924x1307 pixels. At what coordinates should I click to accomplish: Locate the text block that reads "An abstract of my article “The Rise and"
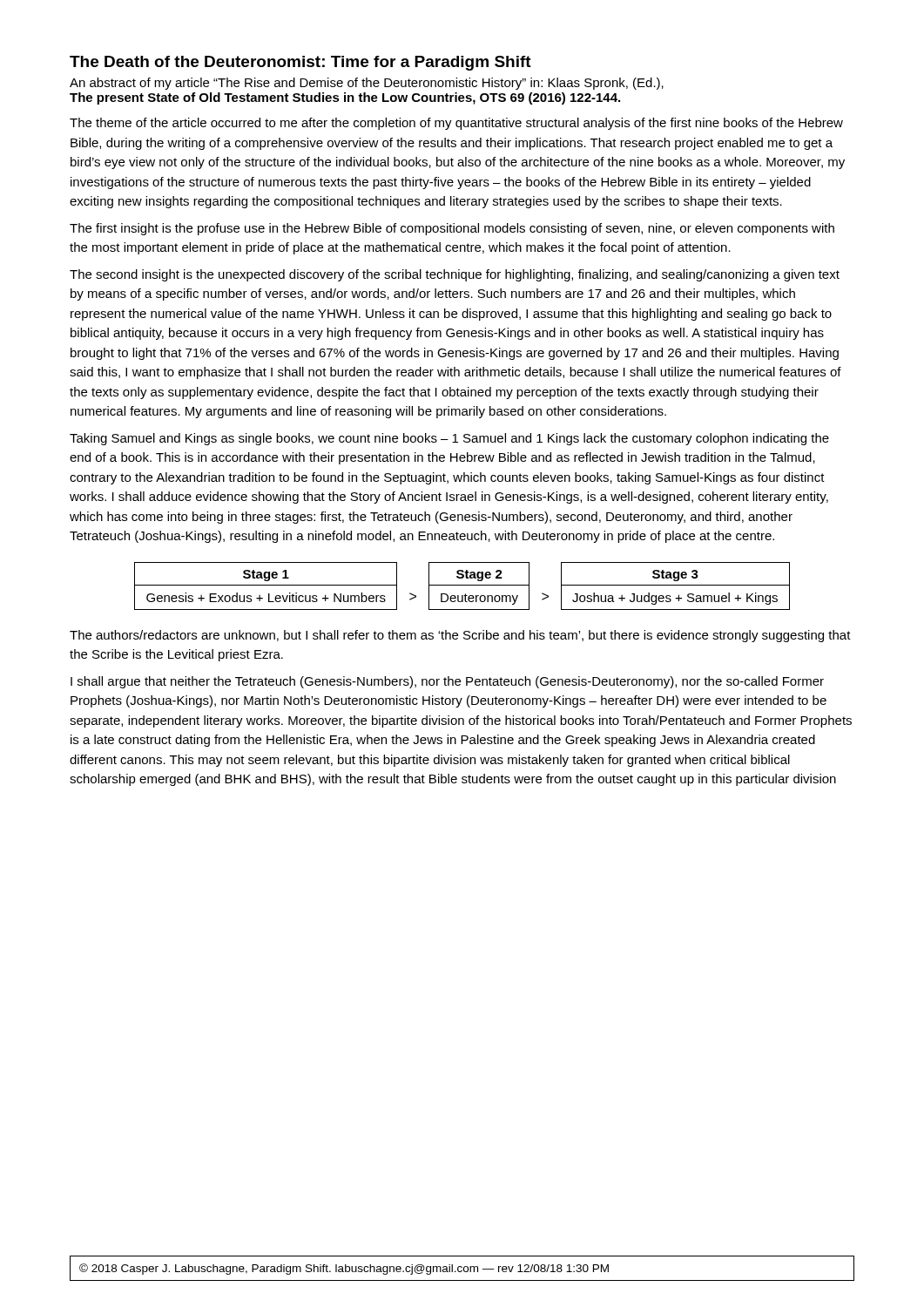[462, 90]
